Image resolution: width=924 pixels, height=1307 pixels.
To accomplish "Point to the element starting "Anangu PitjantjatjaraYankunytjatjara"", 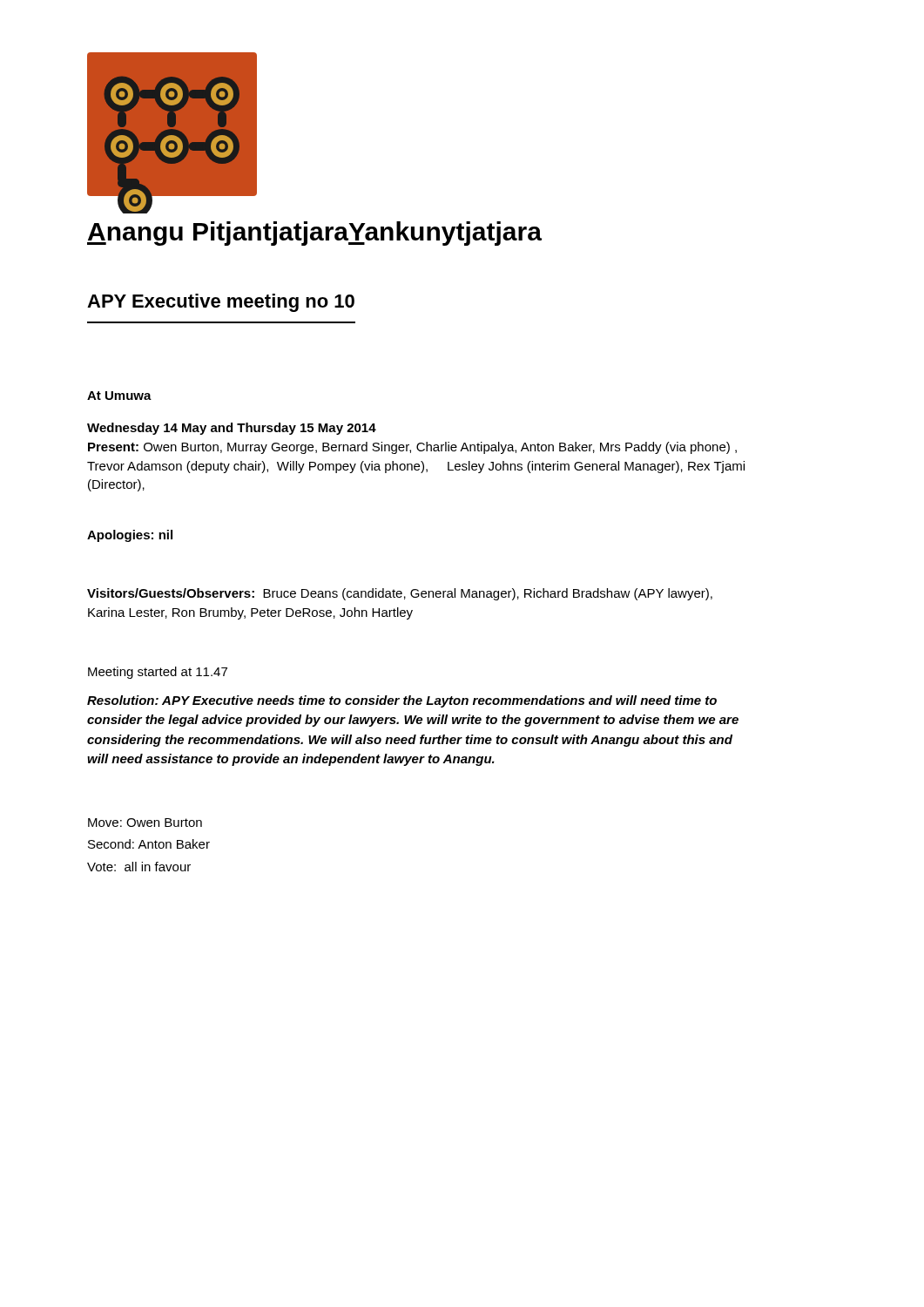I will coord(314,231).
